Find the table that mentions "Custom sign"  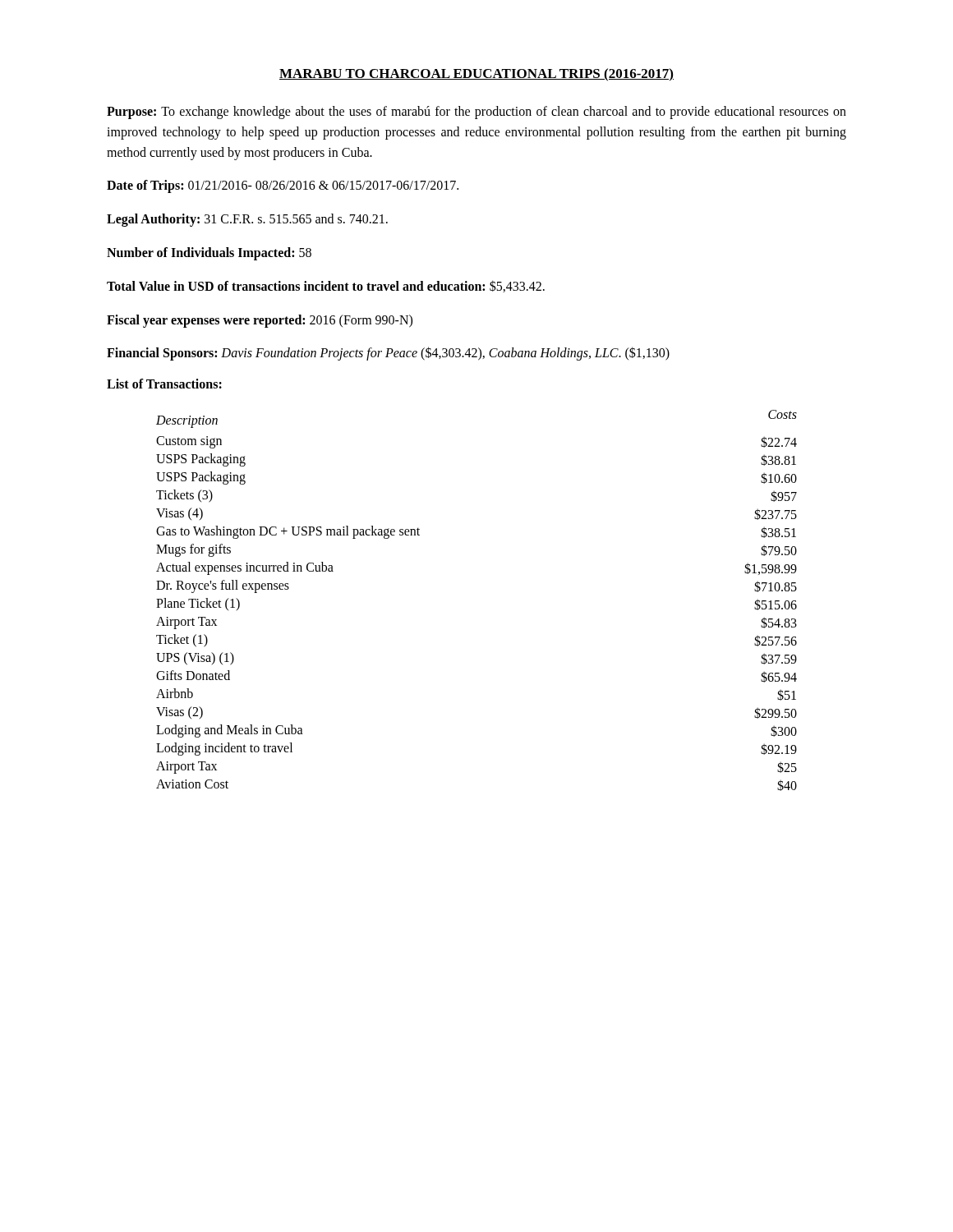click(476, 601)
